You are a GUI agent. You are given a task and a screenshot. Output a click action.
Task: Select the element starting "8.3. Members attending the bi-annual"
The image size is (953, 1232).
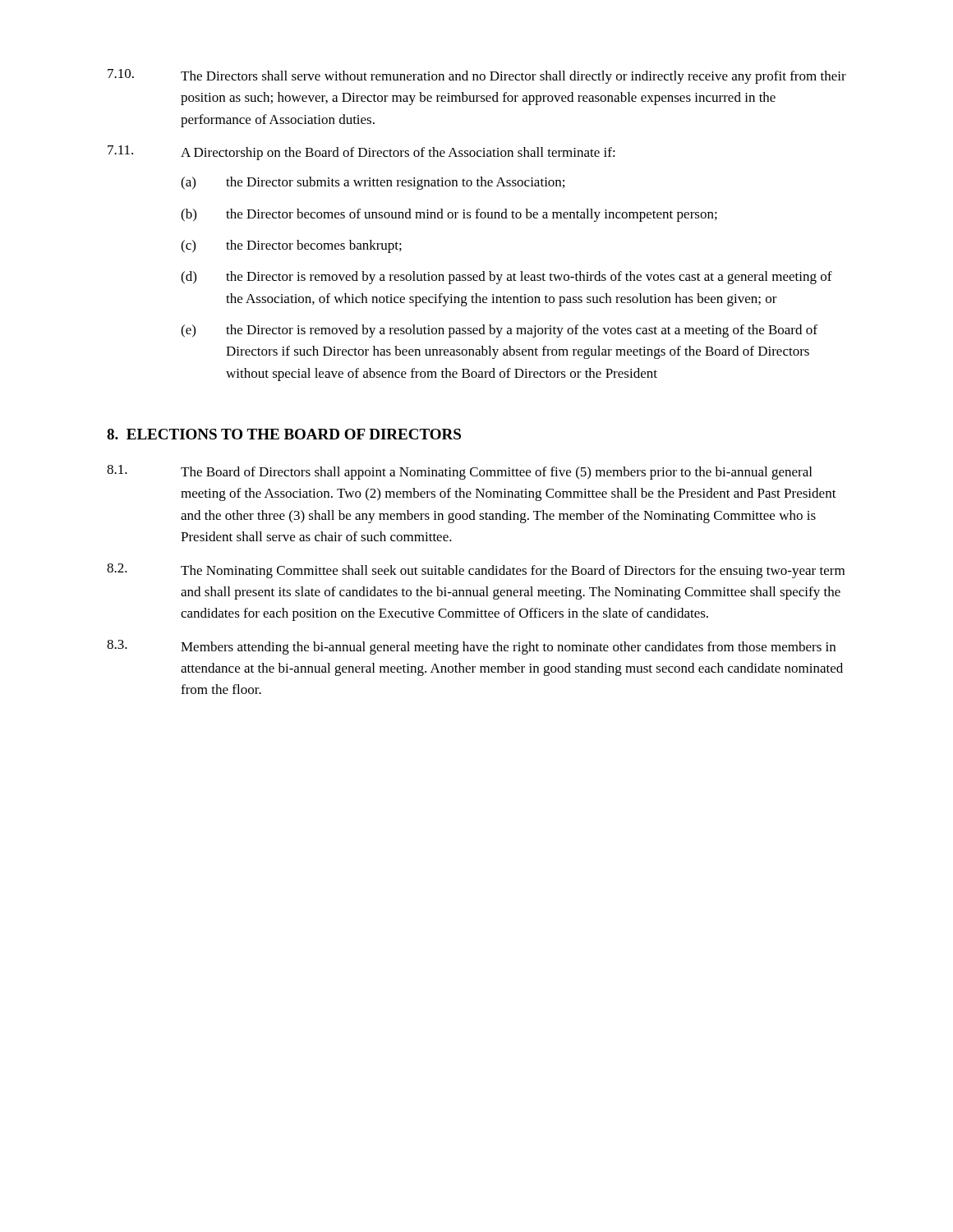(x=476, y=669)
